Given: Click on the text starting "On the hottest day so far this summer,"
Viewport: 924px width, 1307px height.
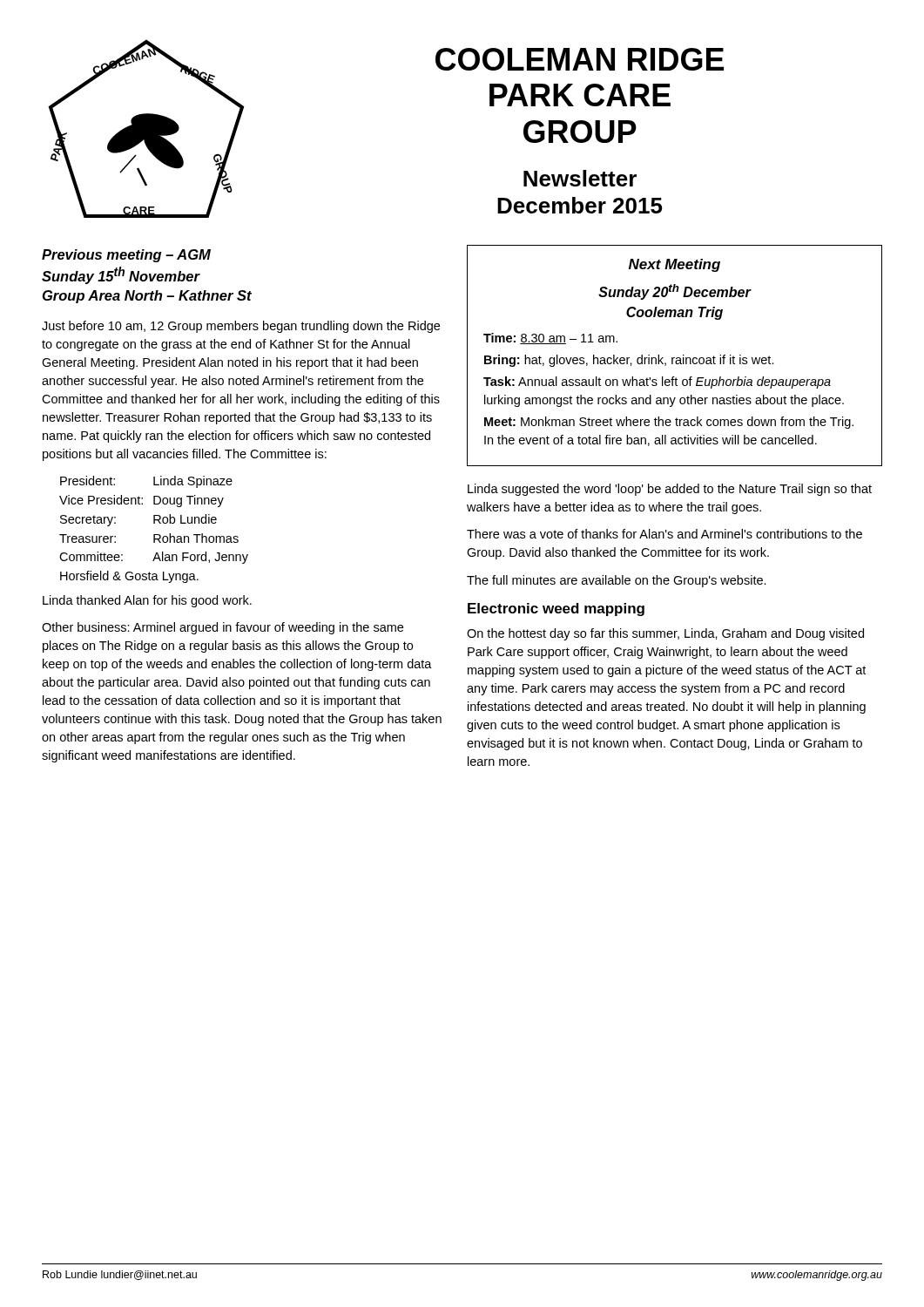Looking at the screenshot, I should [x=667, y=697].
